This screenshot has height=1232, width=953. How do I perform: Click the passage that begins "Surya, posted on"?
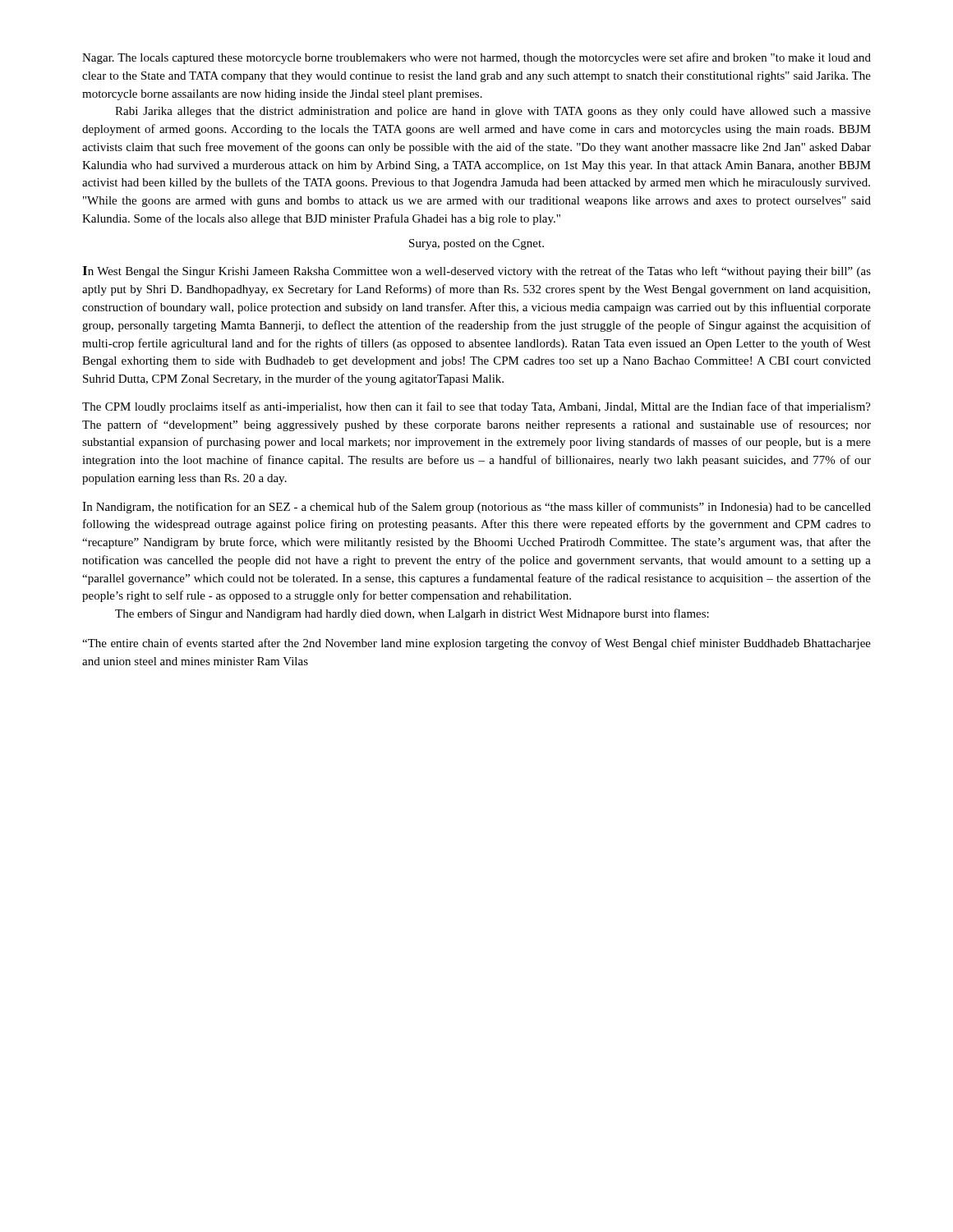476,243
